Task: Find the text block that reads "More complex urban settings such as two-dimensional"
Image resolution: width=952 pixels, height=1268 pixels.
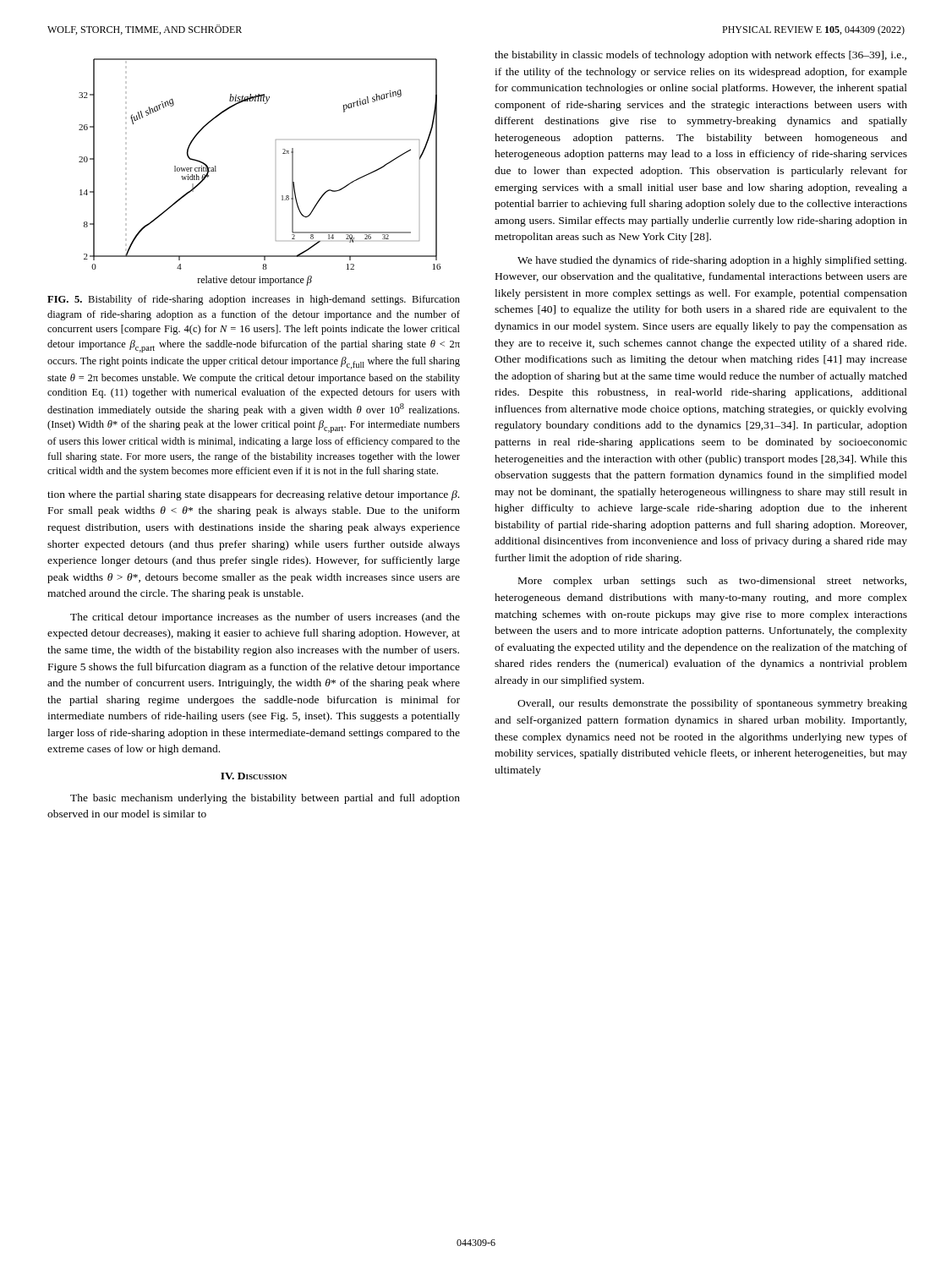Action: click(x=701, y=631)
